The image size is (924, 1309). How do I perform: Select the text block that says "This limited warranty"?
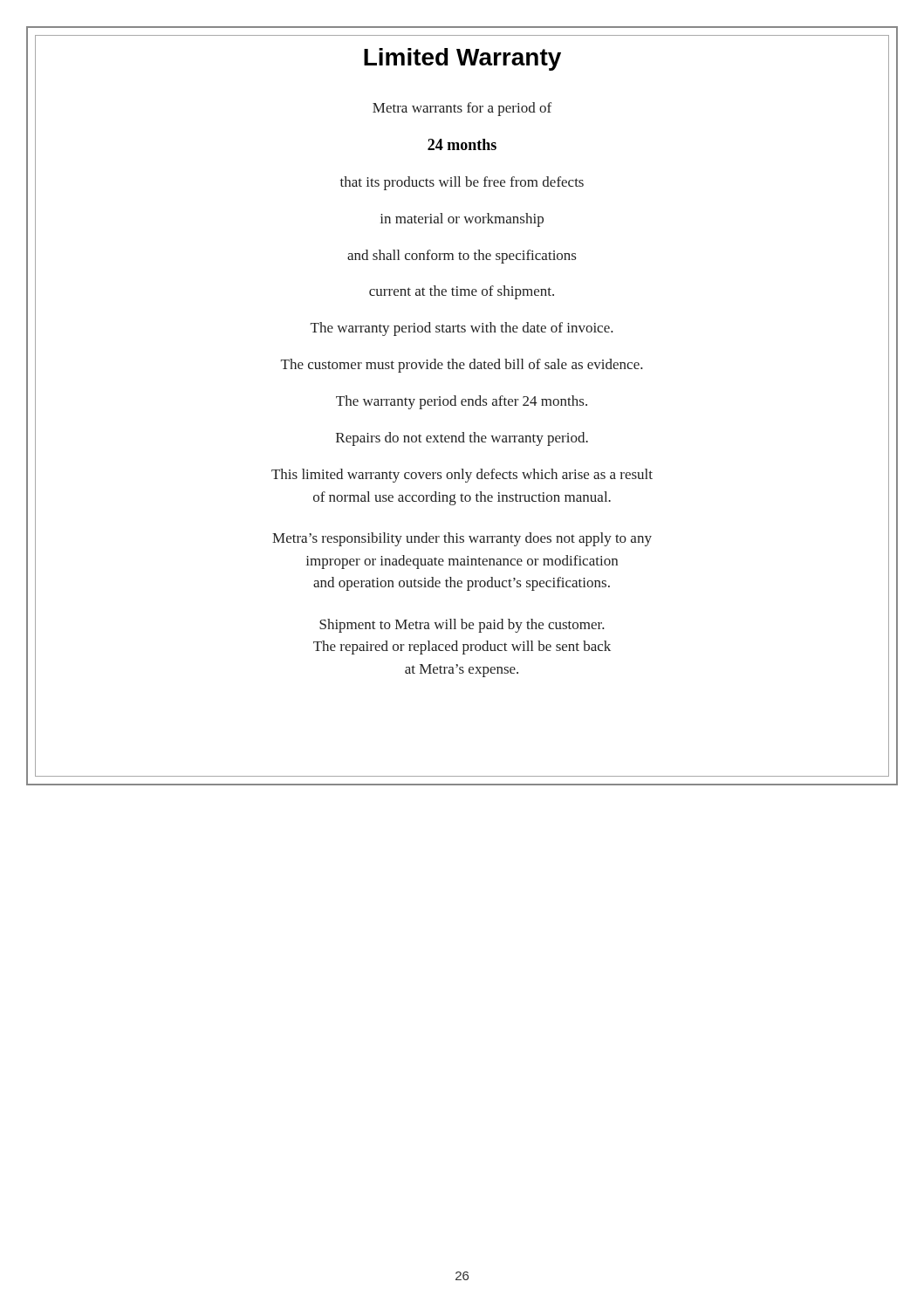point(462,486)
